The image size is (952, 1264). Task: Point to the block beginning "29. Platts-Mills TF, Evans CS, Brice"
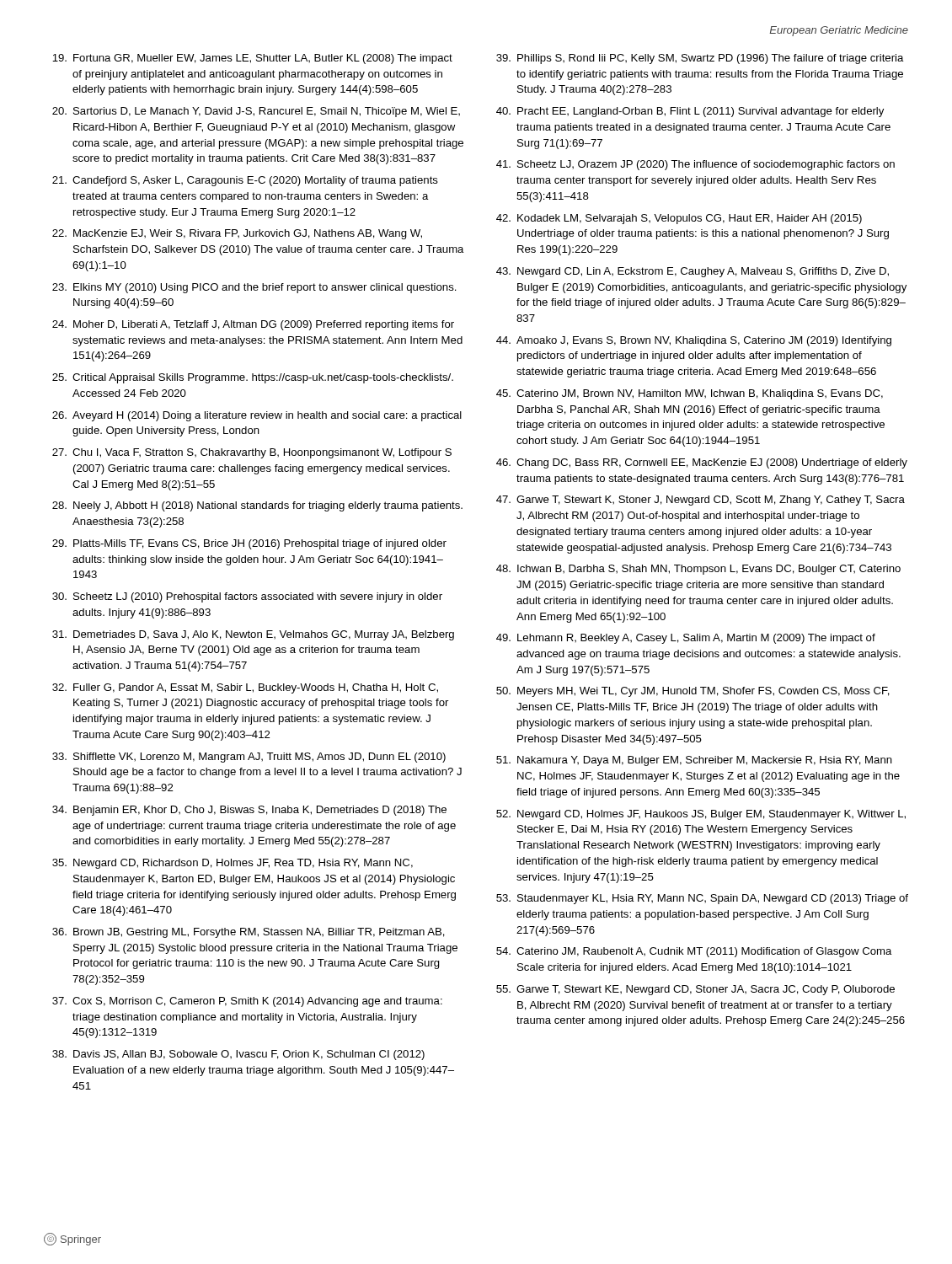point(254,560)
